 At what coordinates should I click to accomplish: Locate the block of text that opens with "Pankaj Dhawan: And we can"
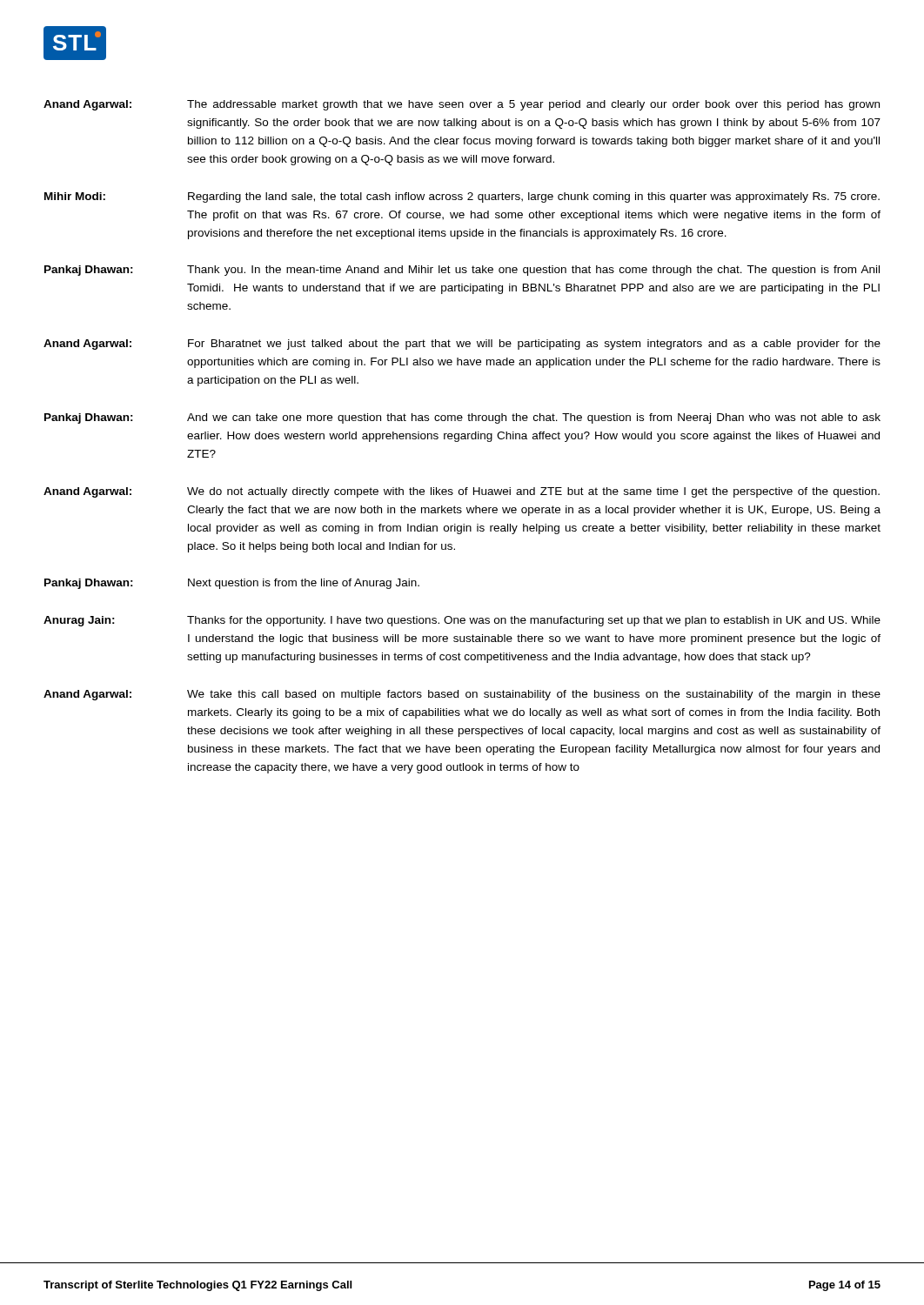pyautogui.click(x=462, y=436)
